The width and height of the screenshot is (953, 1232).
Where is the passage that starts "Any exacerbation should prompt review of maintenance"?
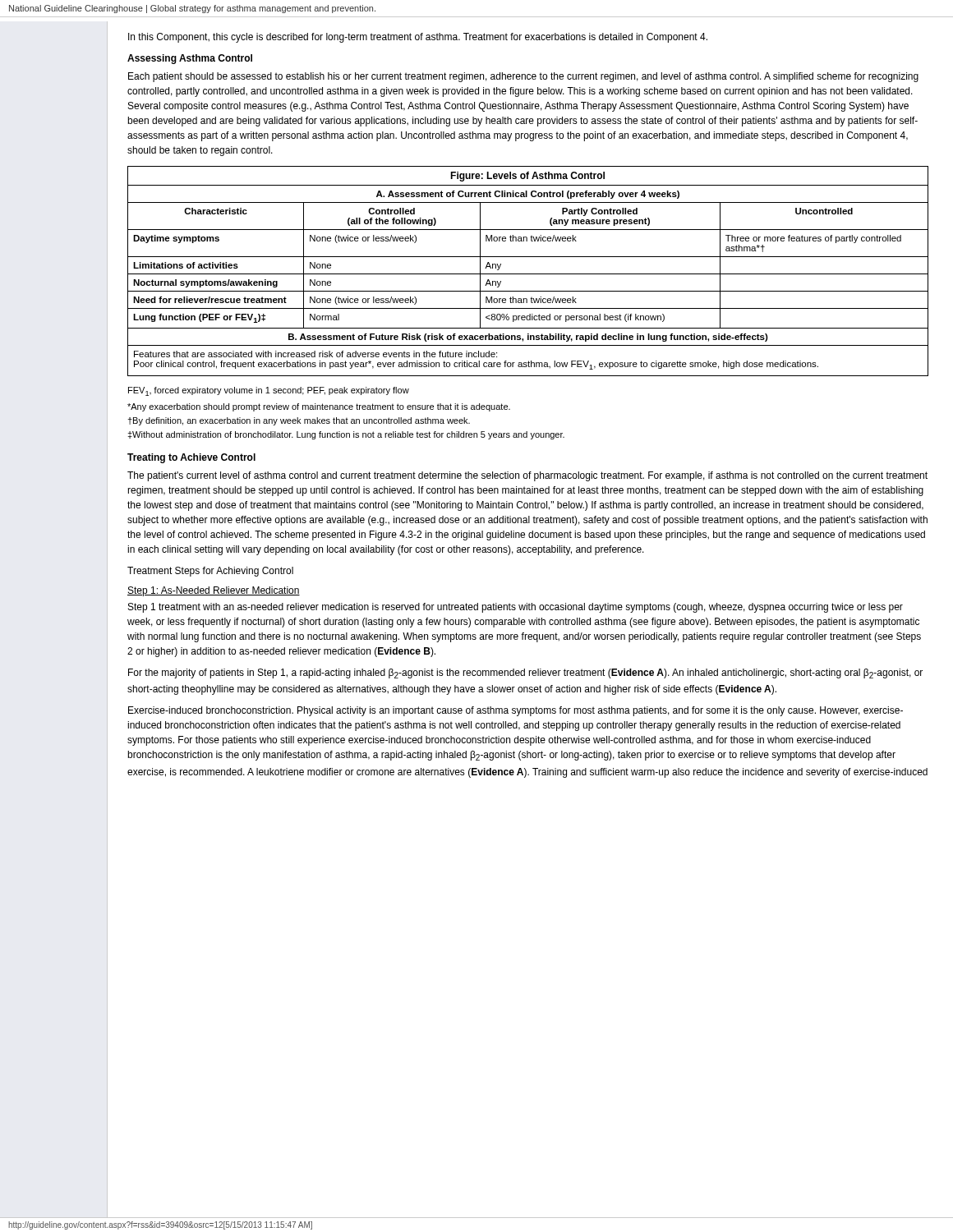click(x=319, y=406)
